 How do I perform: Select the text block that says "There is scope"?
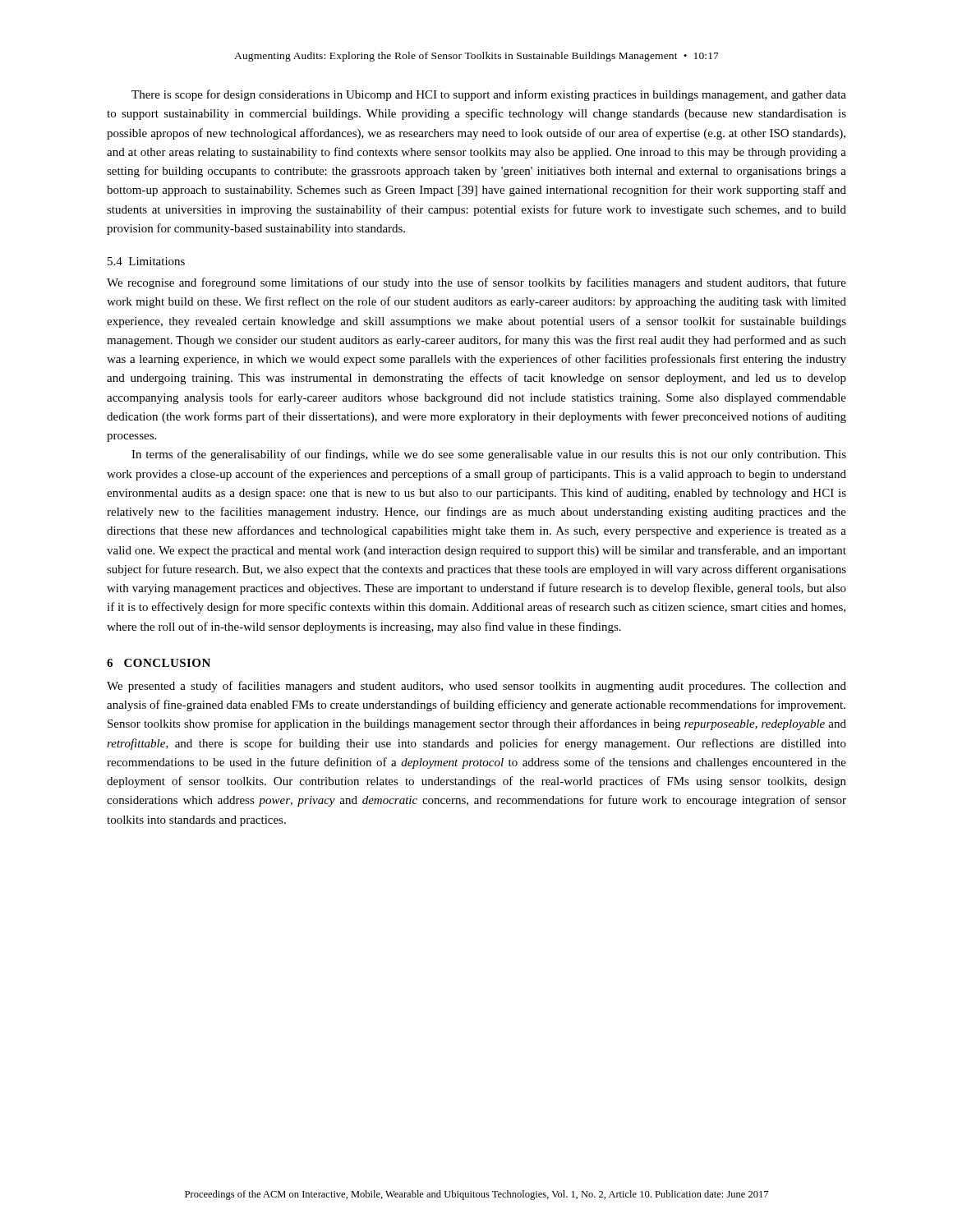tap(476, 162)
